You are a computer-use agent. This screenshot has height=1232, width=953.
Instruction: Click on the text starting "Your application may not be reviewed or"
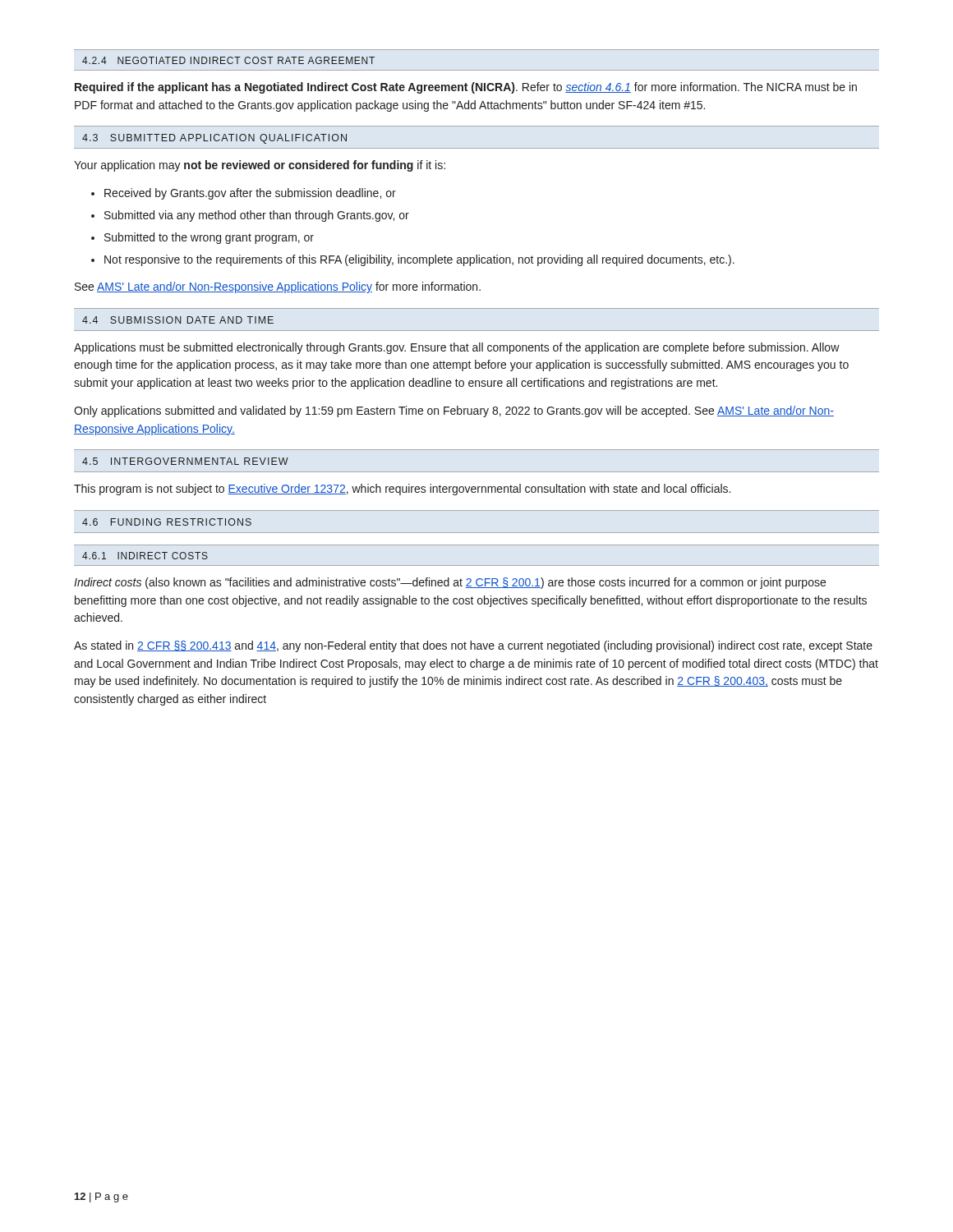point(260,166)
